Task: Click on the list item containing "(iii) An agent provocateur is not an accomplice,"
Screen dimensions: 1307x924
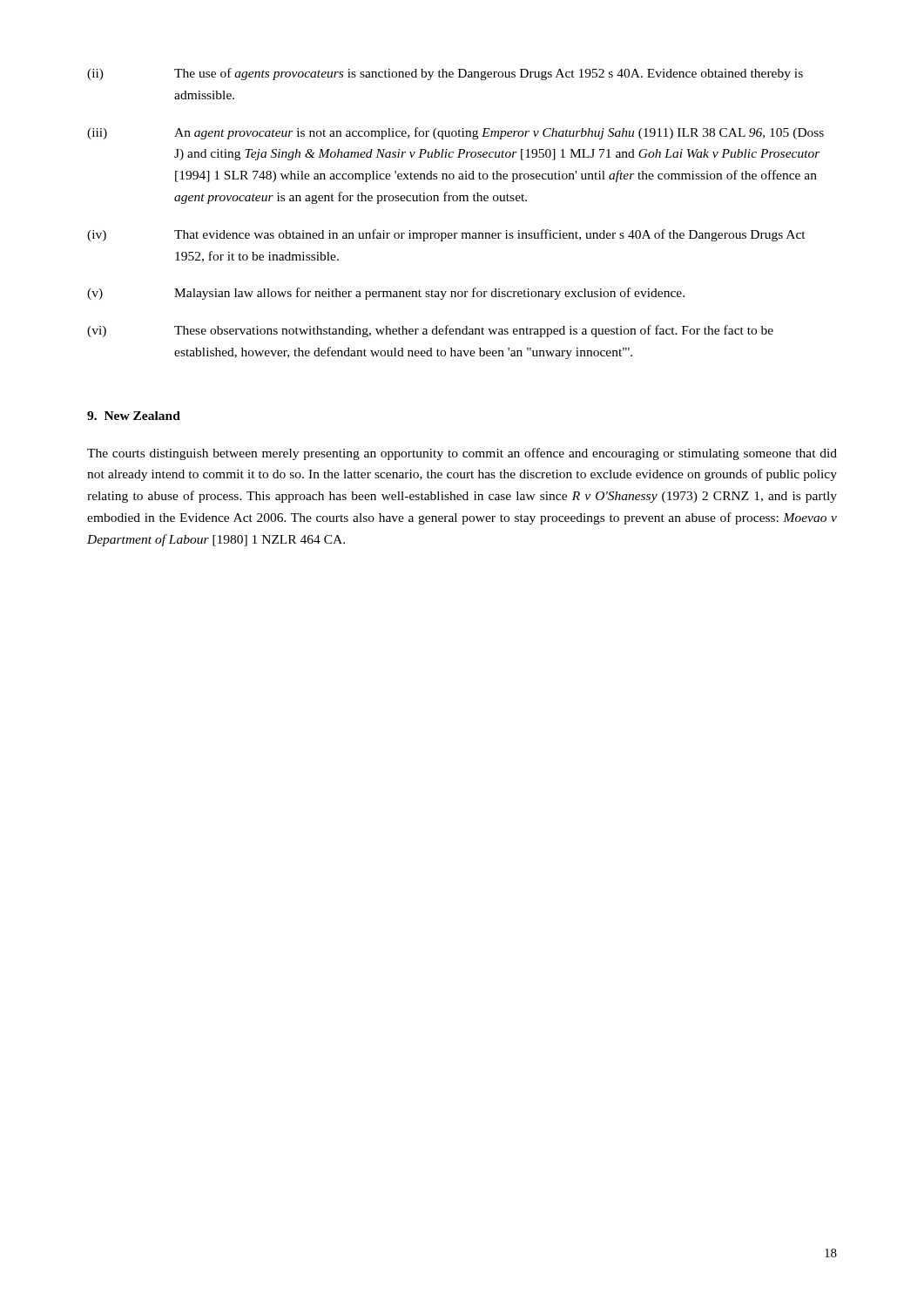Action: pyautogui.click(x=462, y=165)
